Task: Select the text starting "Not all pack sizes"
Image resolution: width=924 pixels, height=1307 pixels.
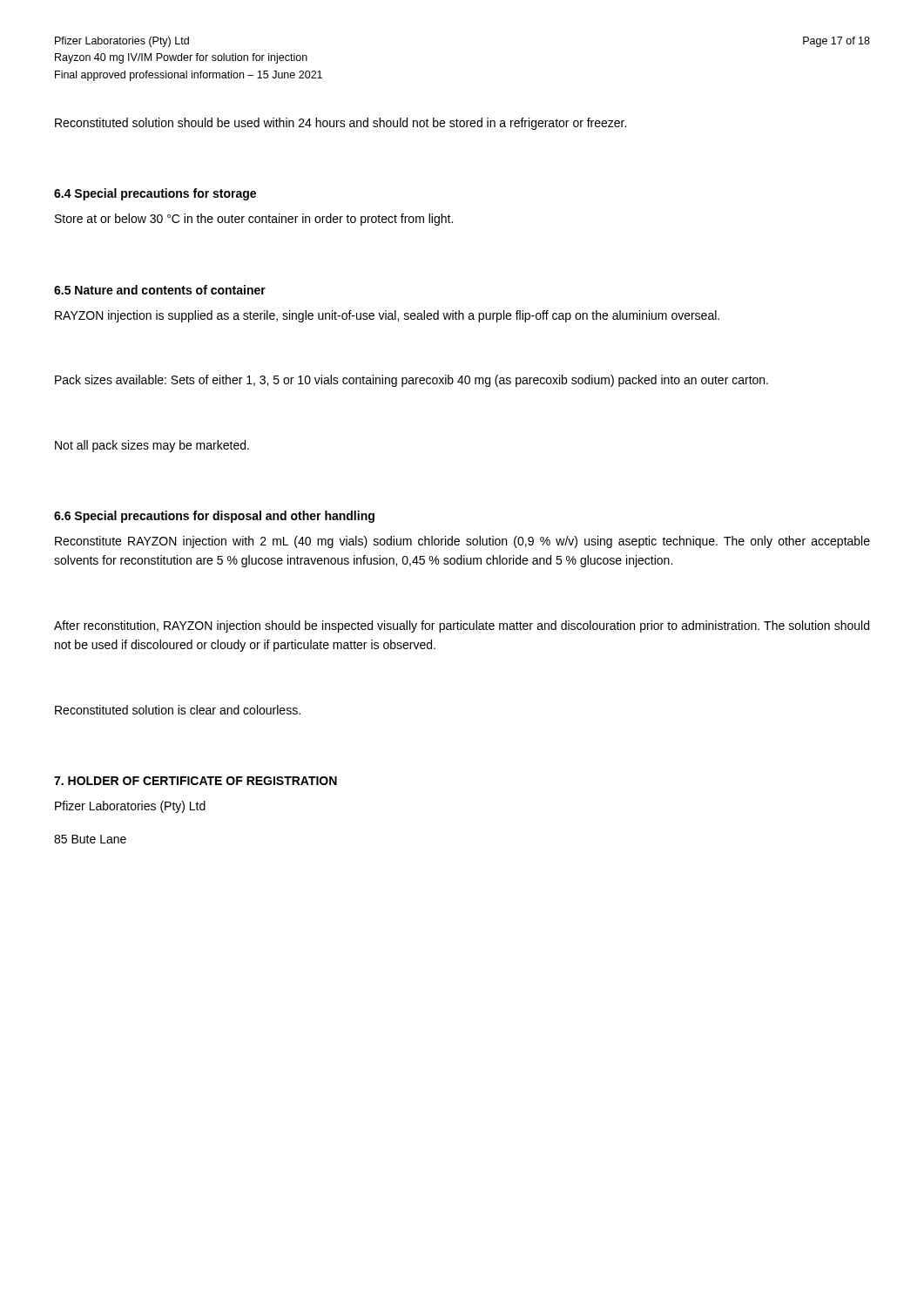Action: pyautogui.click(x=152, y=445)
